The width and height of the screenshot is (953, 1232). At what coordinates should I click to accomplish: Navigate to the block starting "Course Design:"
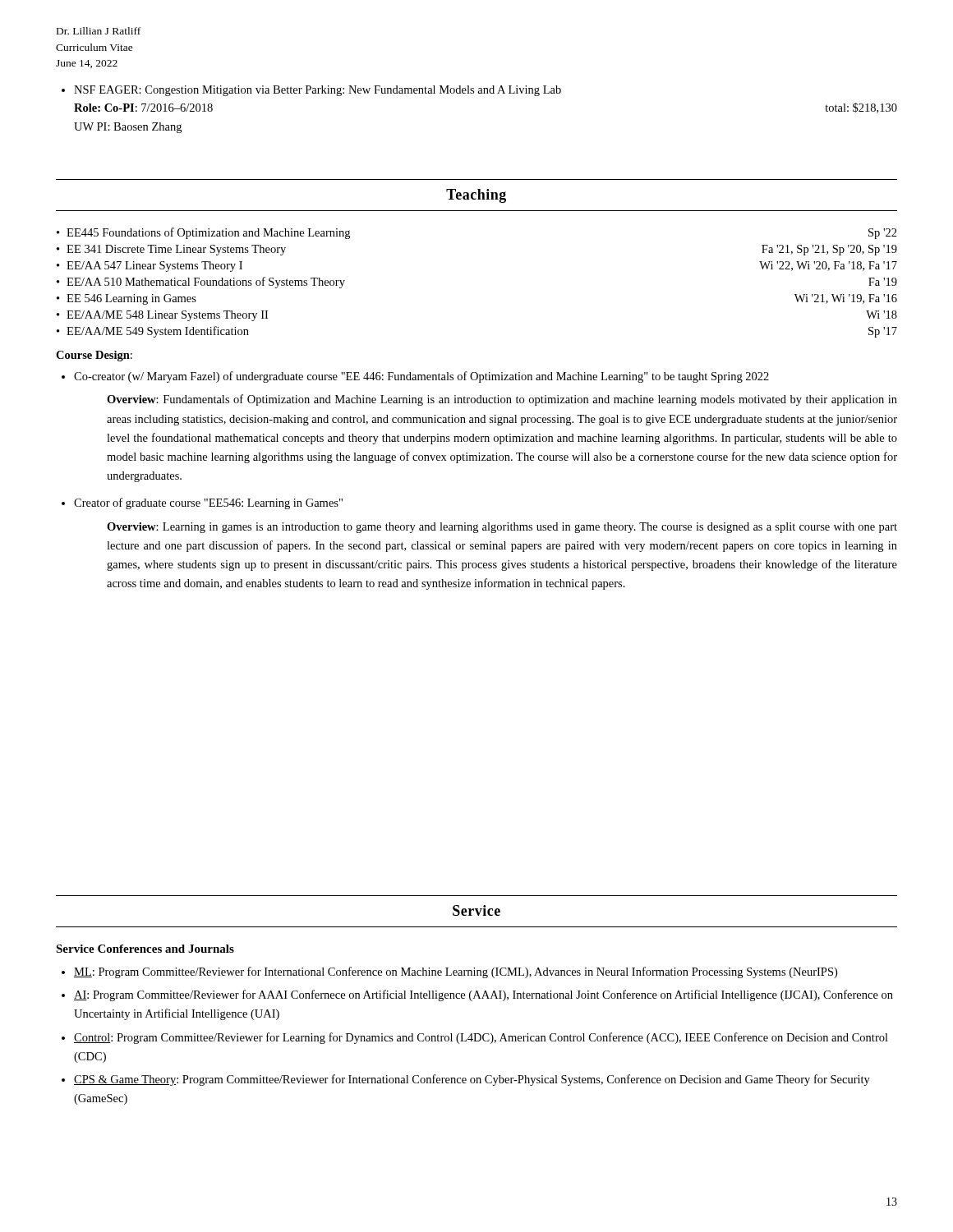coord(94,355)
